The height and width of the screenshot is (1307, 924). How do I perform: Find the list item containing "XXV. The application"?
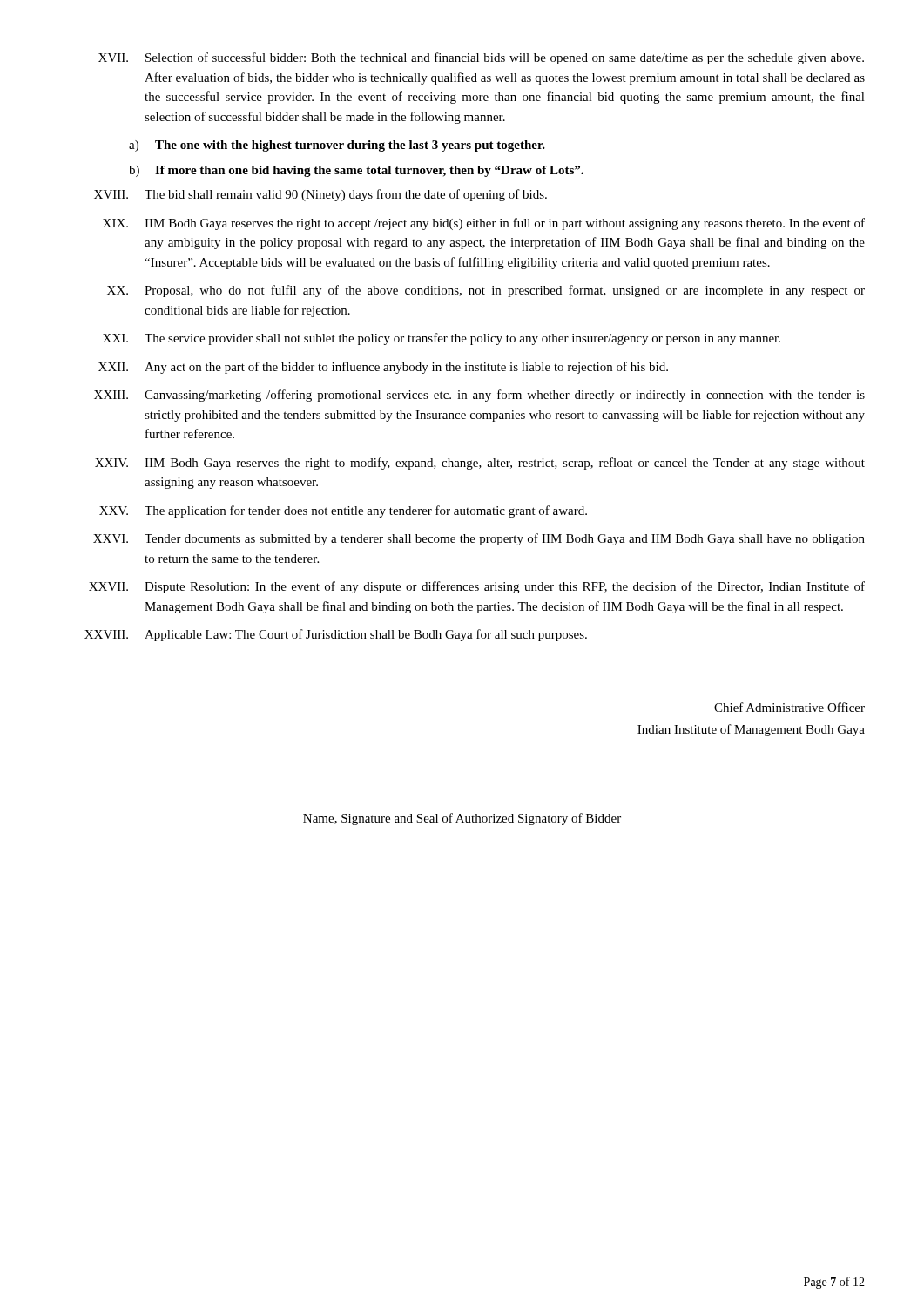(x=462, y=510)
